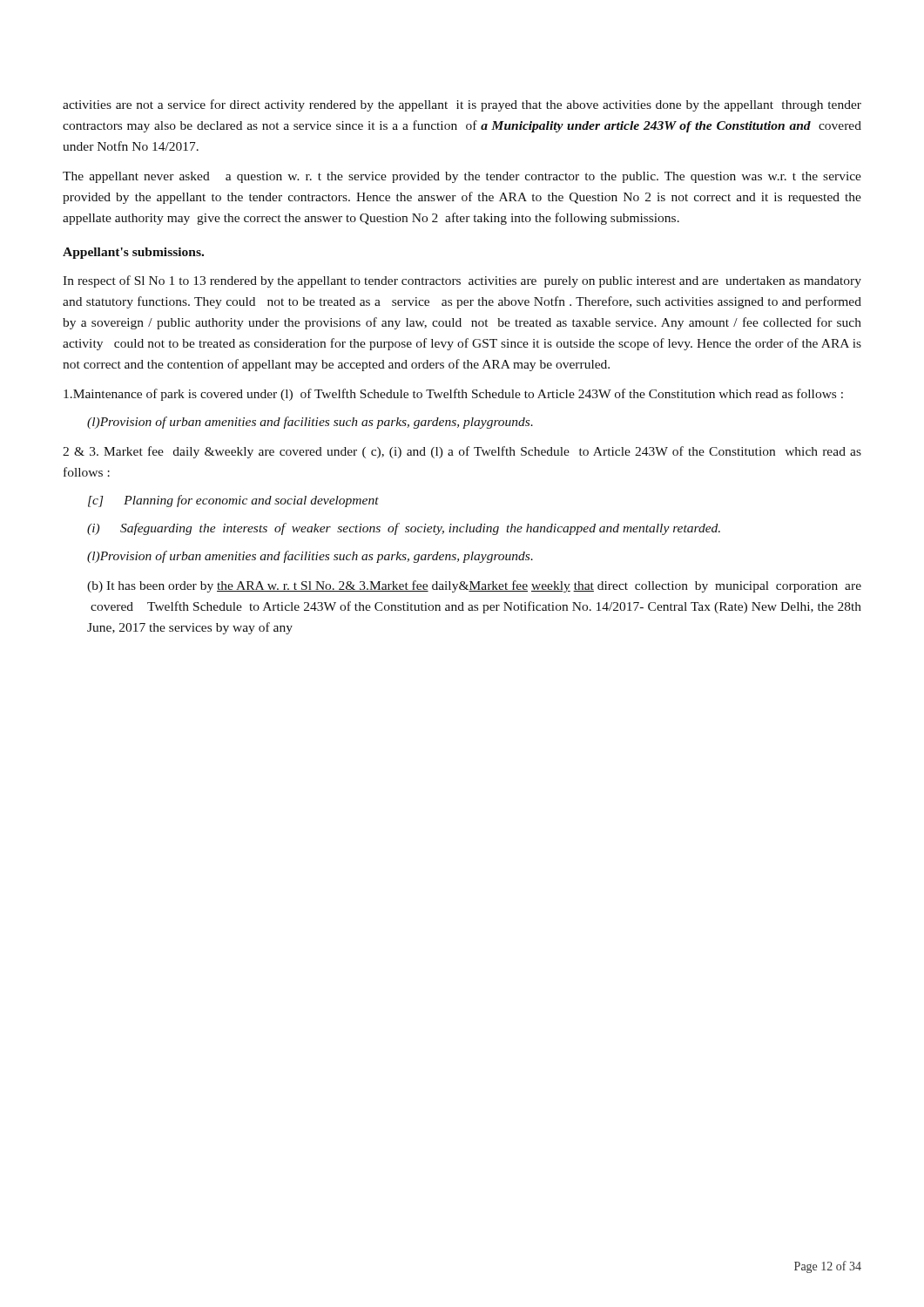Viewport: 924px width, 1307px height.
Task: Find "Appellant's submissions." on this page
Action: click(x=134, y=251)
